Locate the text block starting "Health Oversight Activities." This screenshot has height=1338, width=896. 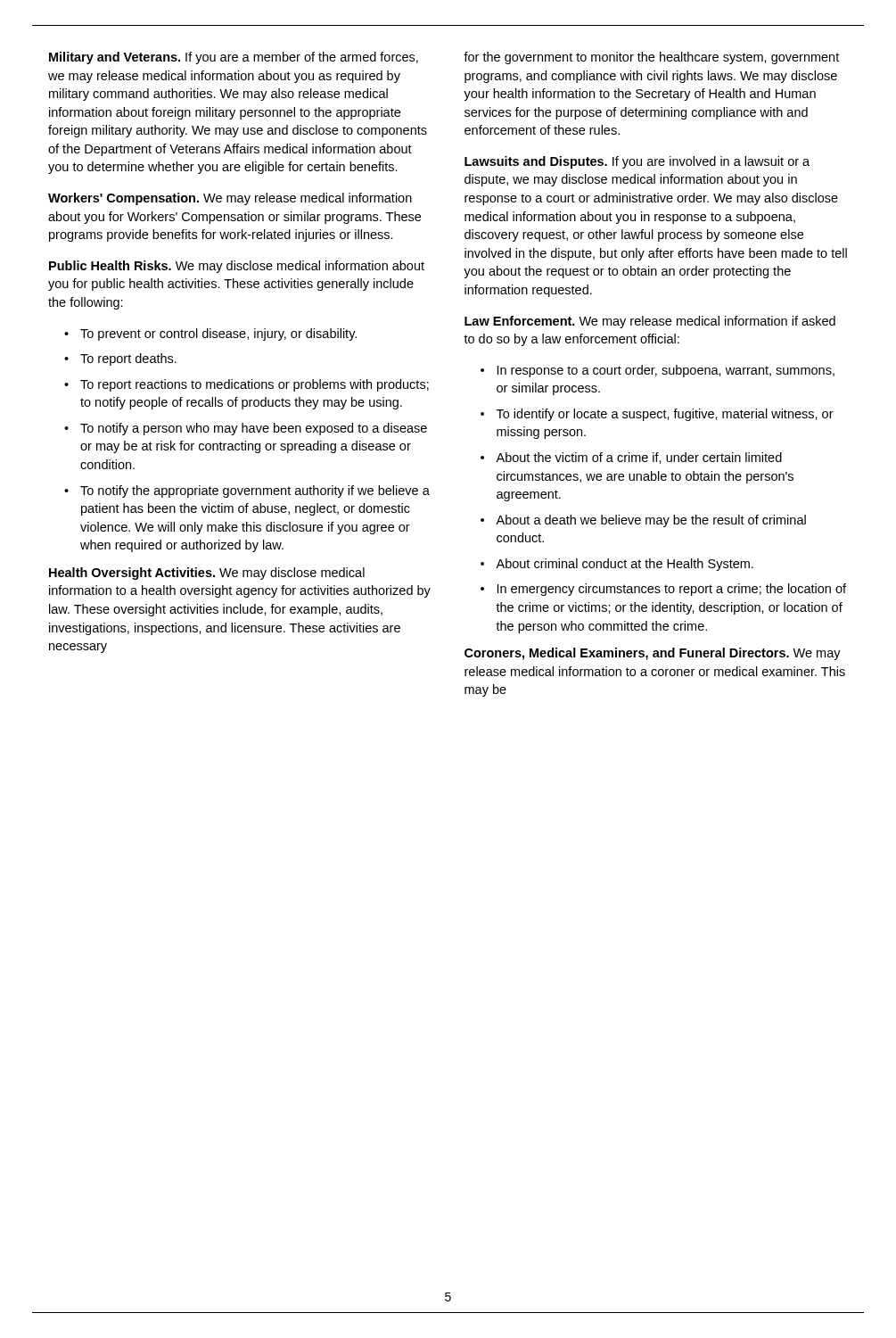click(239, 609)
